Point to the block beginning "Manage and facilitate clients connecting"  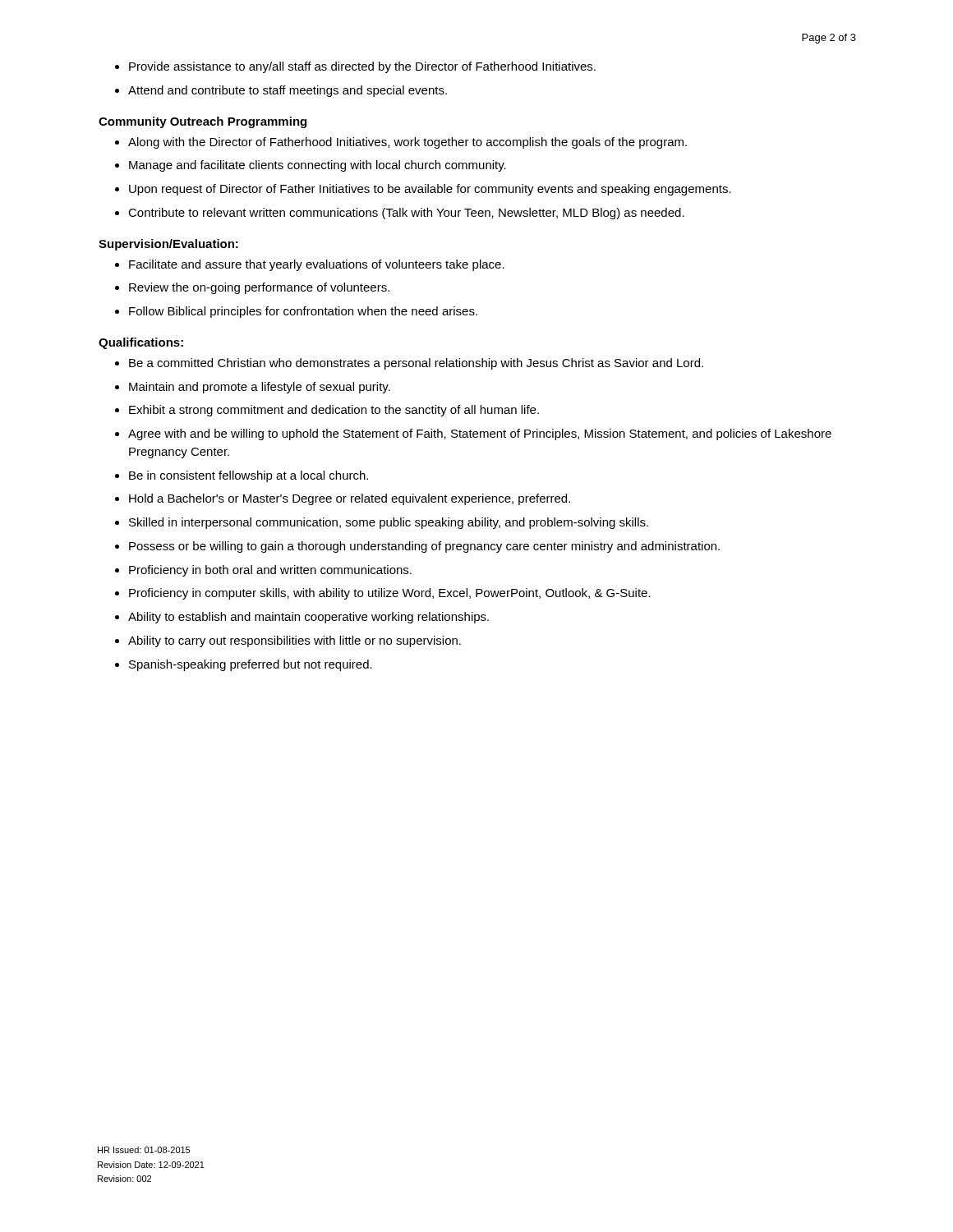(x=491, y=165)
